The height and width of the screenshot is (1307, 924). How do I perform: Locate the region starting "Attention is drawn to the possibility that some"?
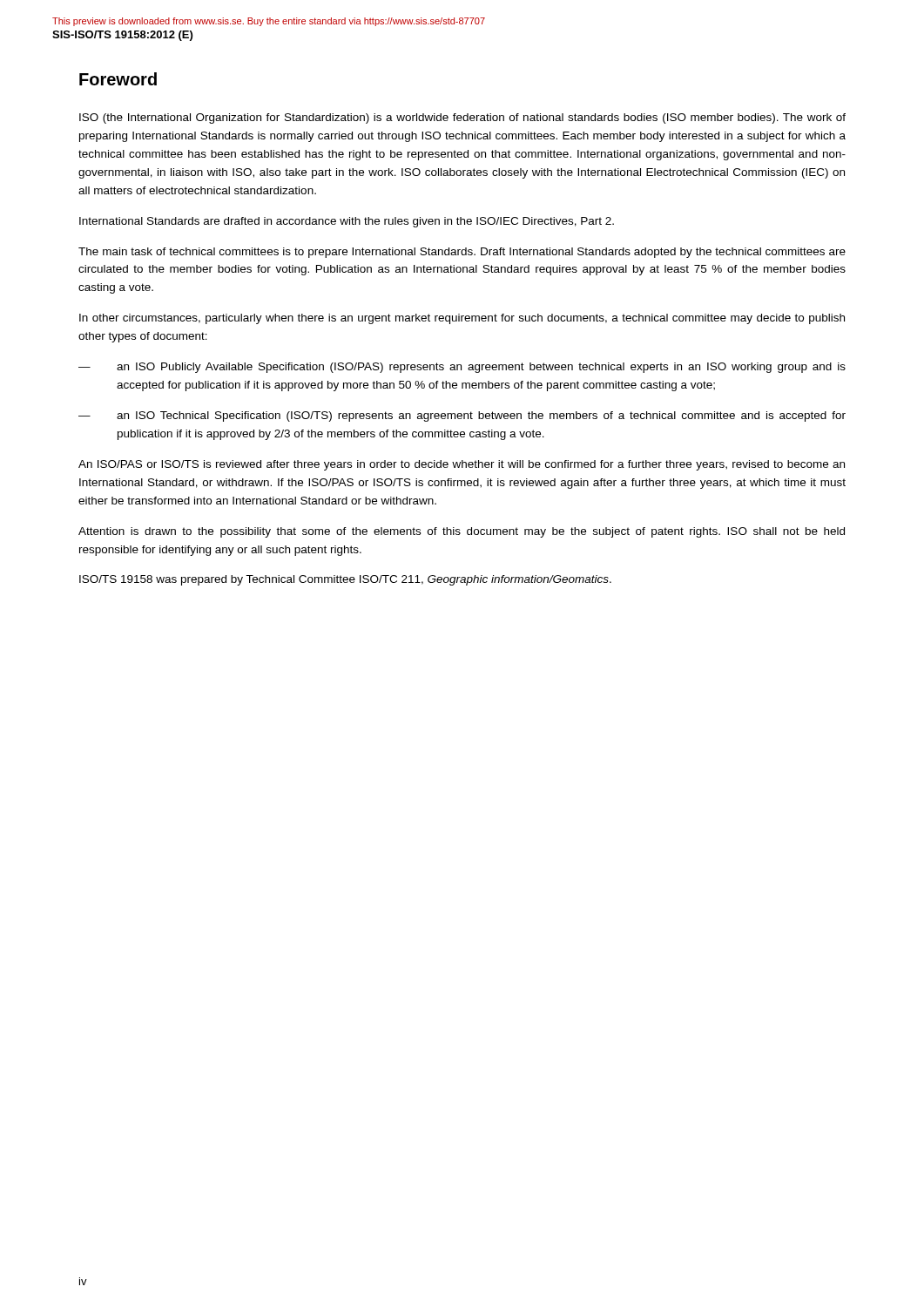point(462,540)
